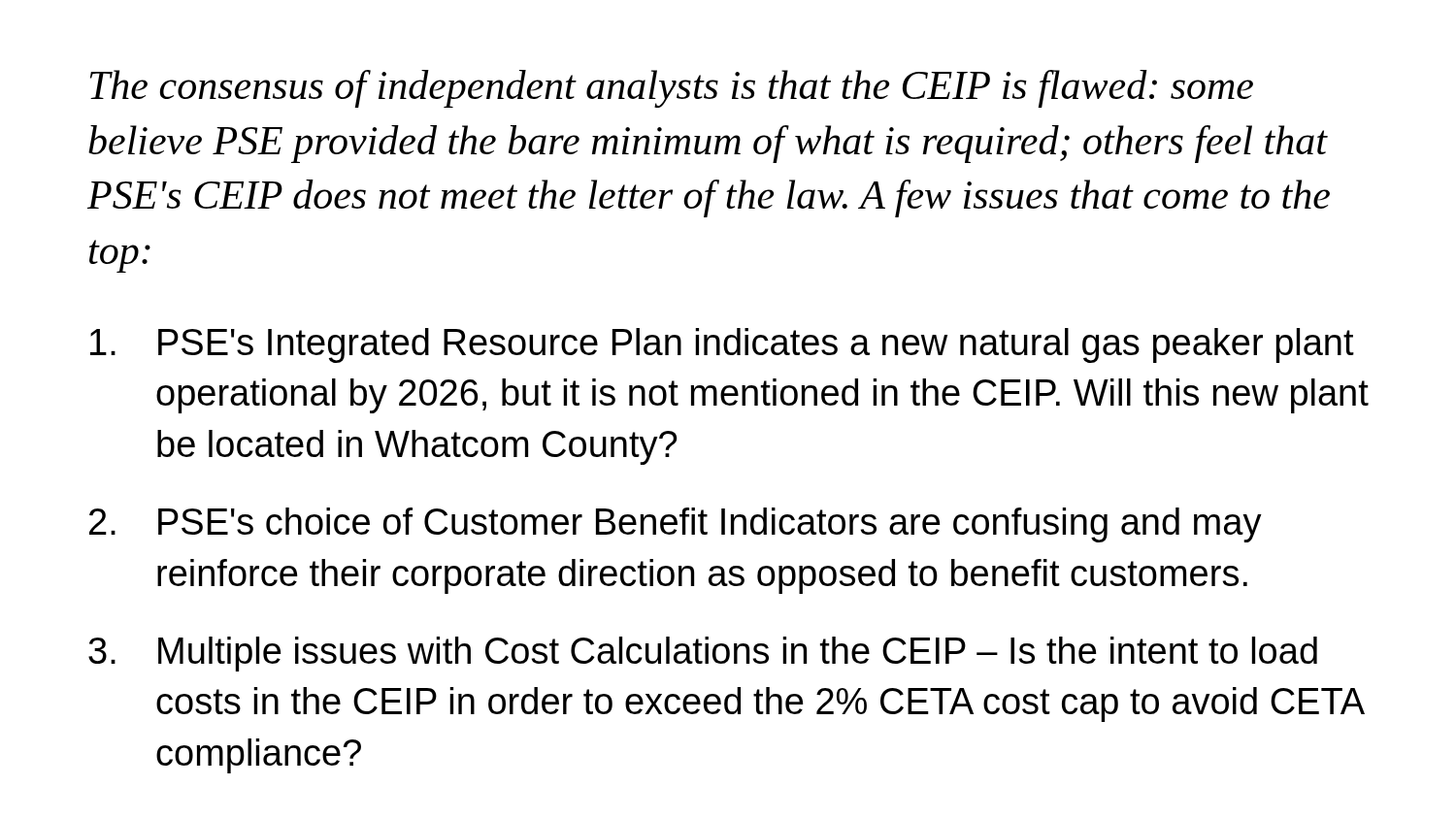Find the text starting "The consensus of independent analysts is"
This screenshot has width=1456, height=819.
click(709, 168)
